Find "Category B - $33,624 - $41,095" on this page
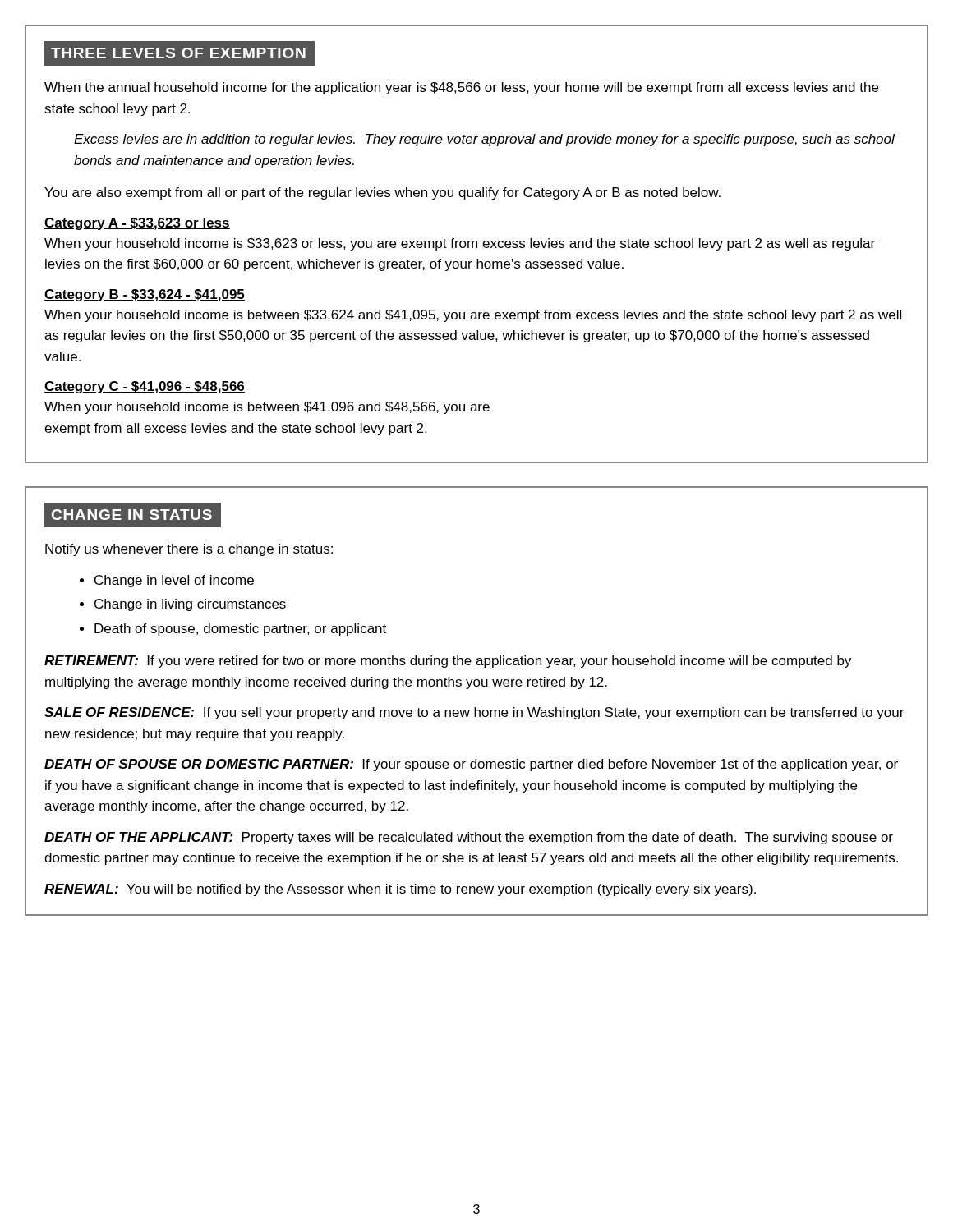953x1232 pixels. tap(145, 294)
